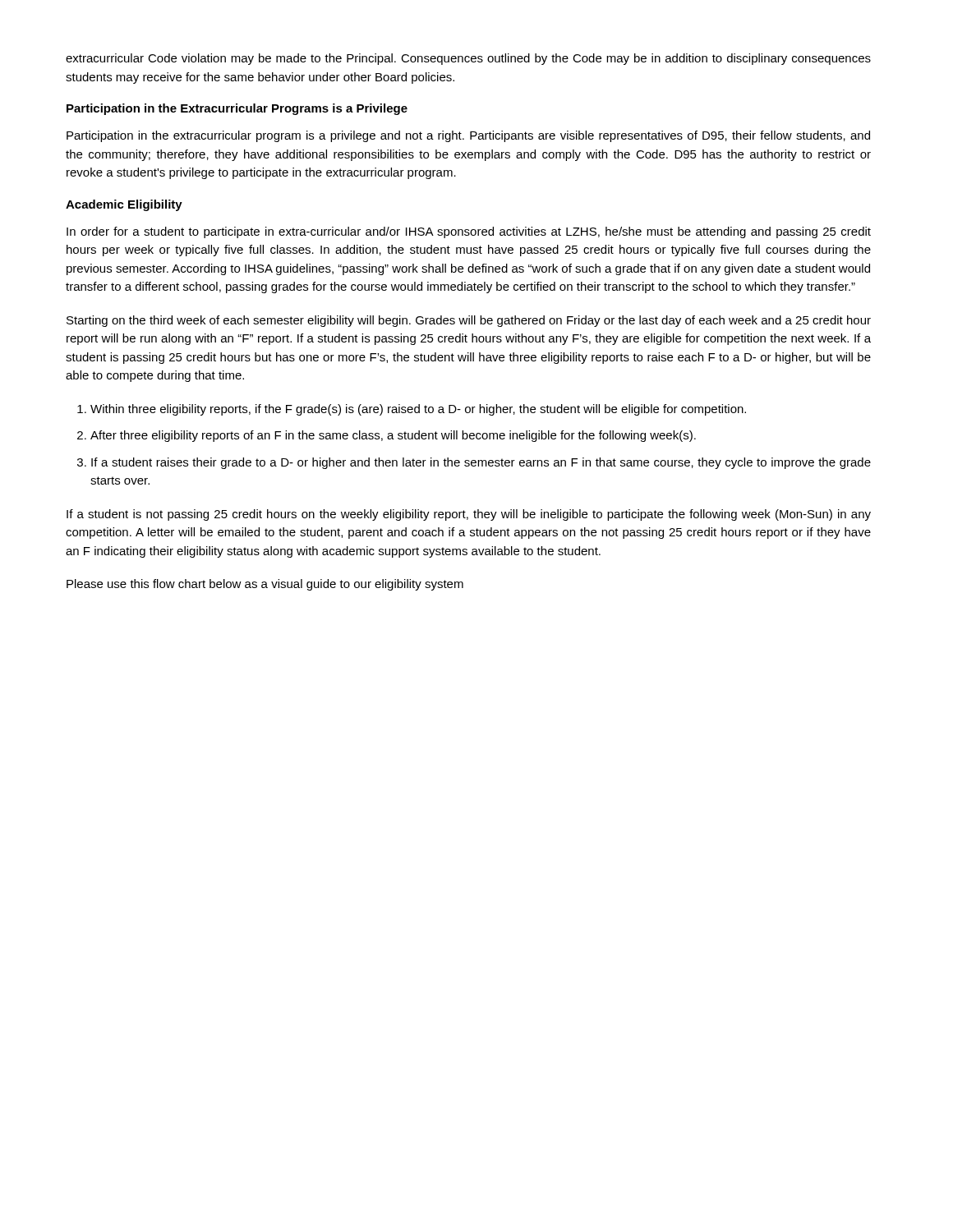Point to the text starting "Please use this flow chart below as a"
Viewport: 953px width, 1232px height.
pyautogui.click(x=265, y=584)
